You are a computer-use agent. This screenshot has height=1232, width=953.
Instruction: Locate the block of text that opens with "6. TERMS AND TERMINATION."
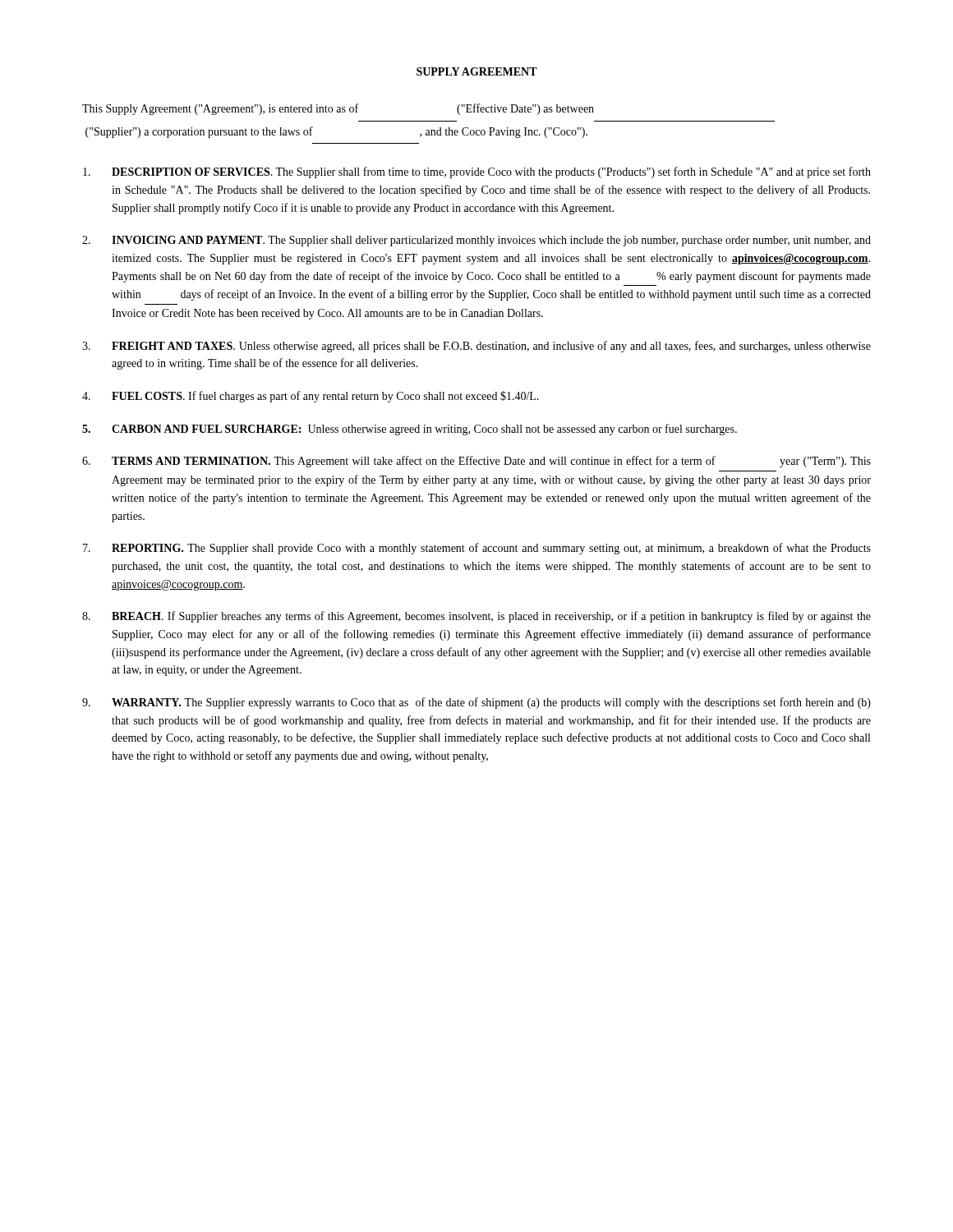(476, 489)
